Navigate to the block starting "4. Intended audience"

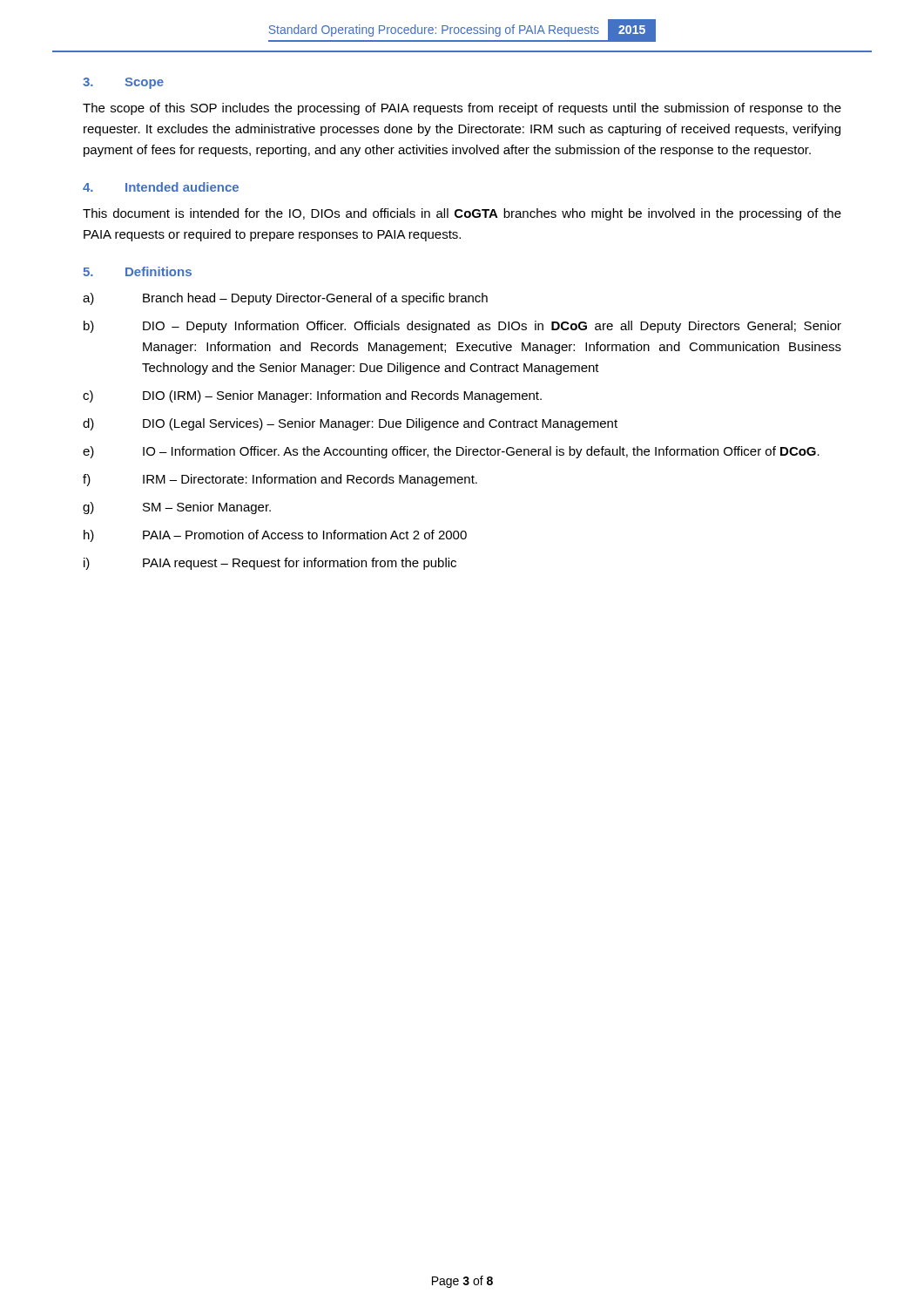tap(161, 187)
